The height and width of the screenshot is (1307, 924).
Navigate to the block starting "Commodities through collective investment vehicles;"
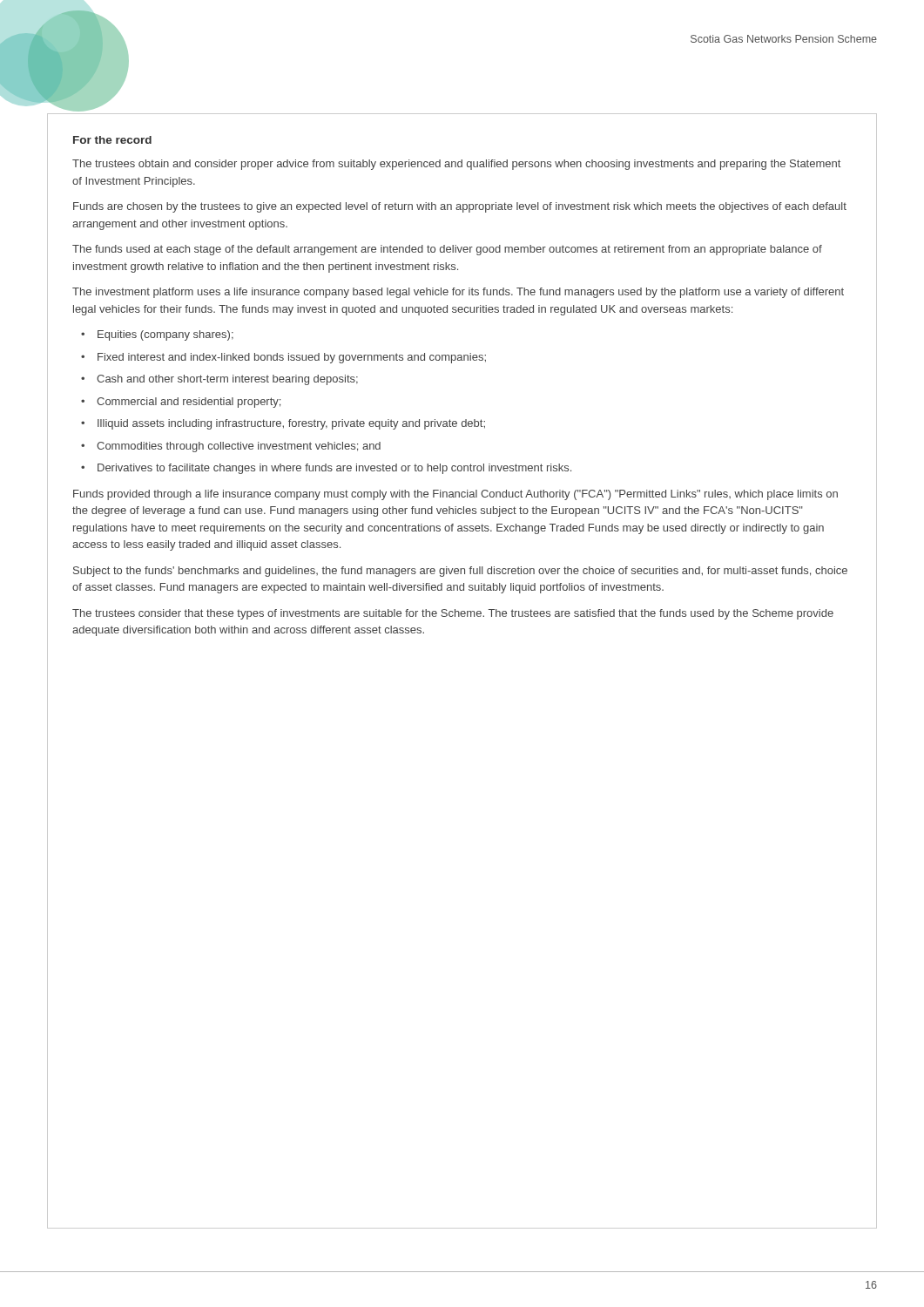(239, 445)
